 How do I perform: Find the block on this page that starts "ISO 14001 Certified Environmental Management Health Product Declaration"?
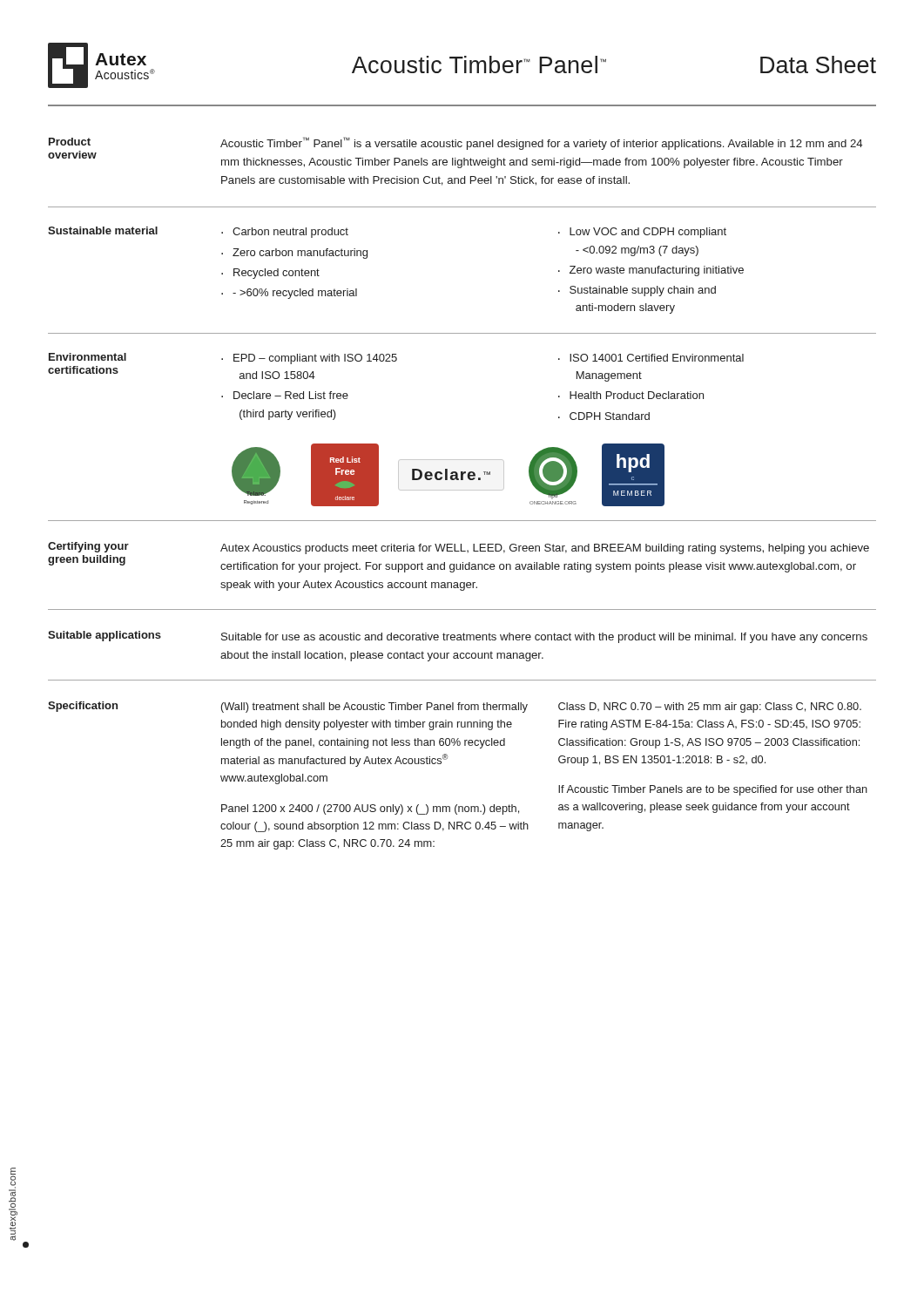pyautogui.click(x=651, y=358)
